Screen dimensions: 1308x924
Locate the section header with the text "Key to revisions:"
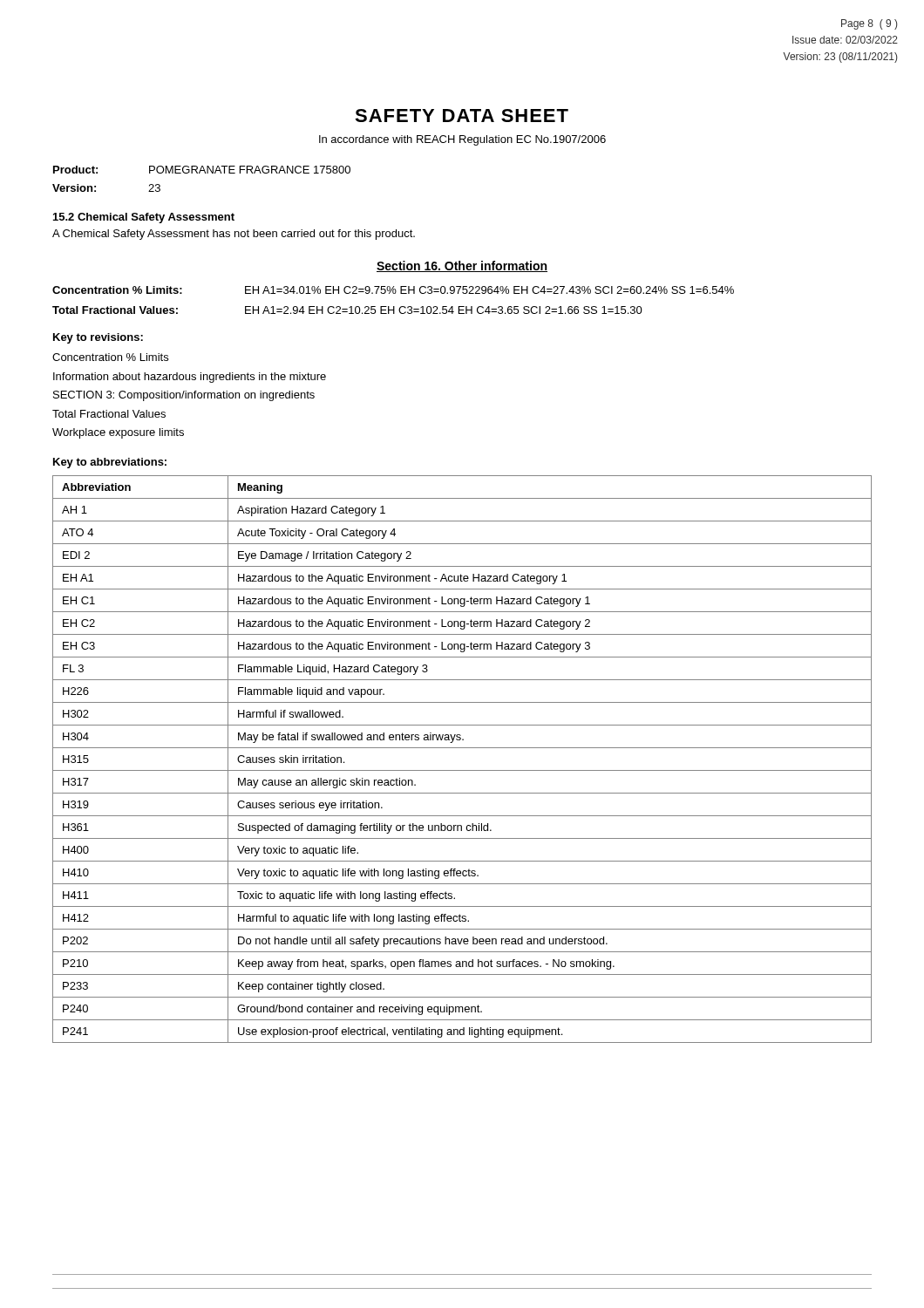click(98, 337)
